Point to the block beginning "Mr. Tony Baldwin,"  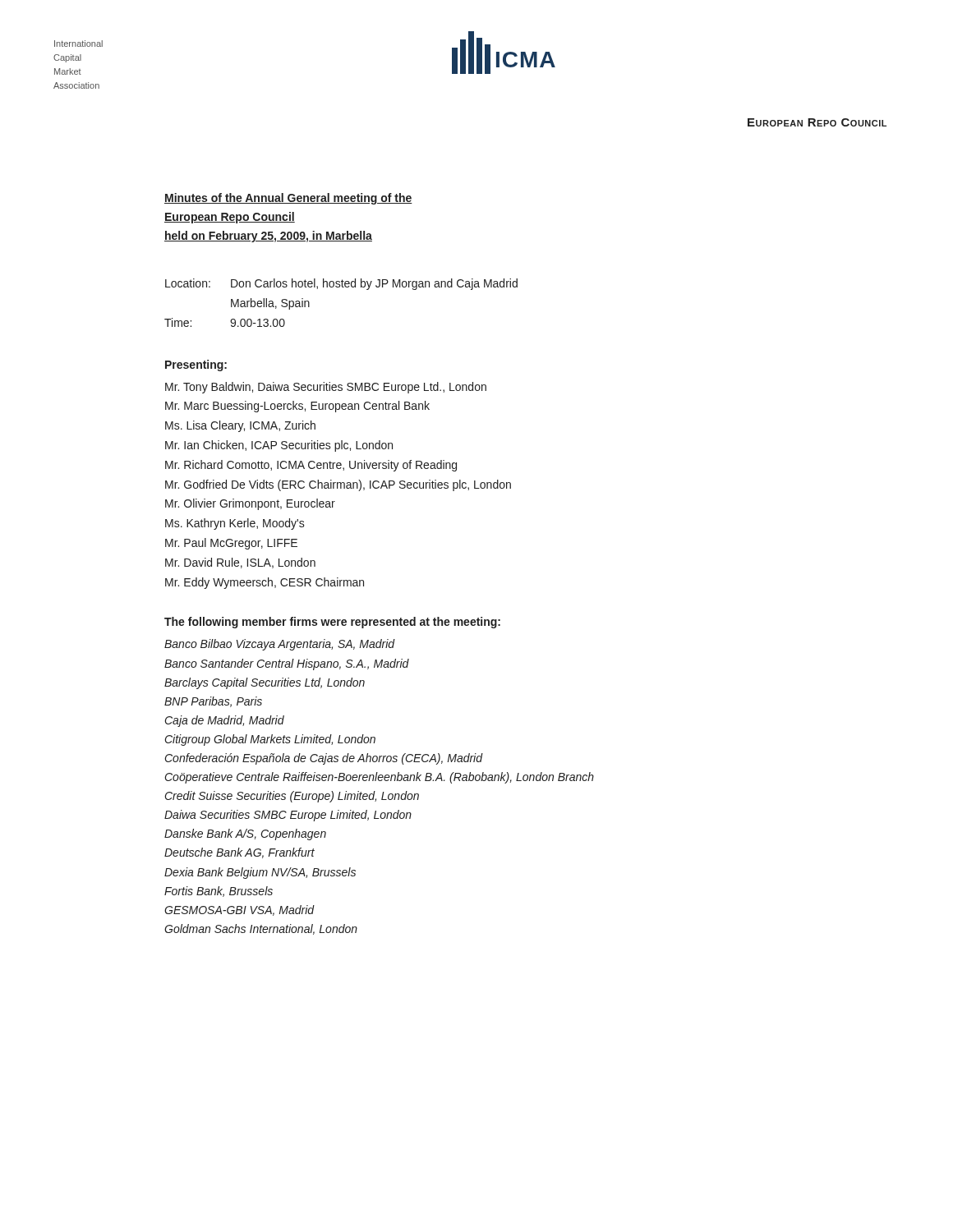[326, 387]
